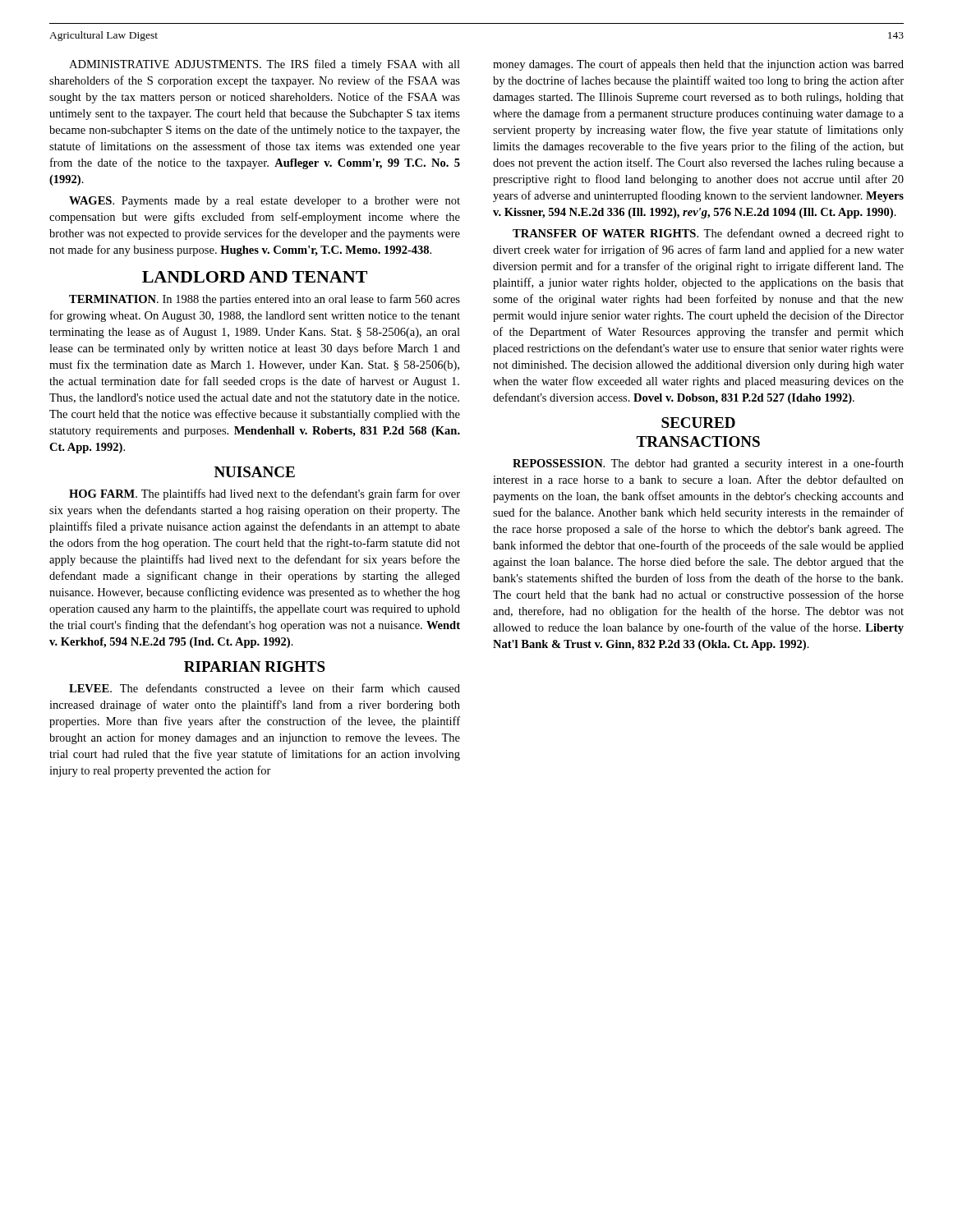Screen dimensions: 1232x953
Task: Navigate to the block starting "LANDLORD AND TENANT"
Action: [255, 277]
